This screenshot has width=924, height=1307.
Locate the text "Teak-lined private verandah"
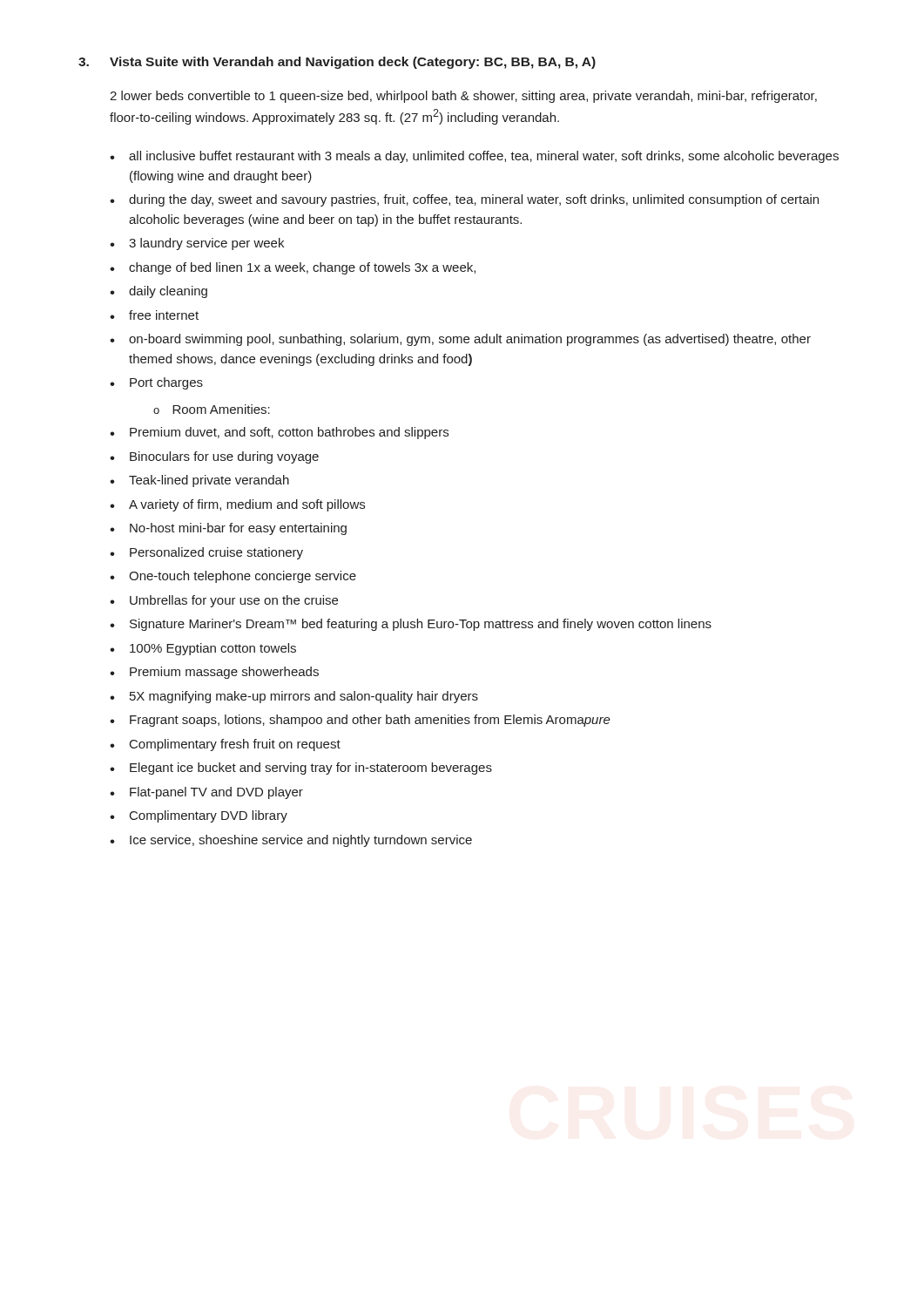[x=209, y=480]
